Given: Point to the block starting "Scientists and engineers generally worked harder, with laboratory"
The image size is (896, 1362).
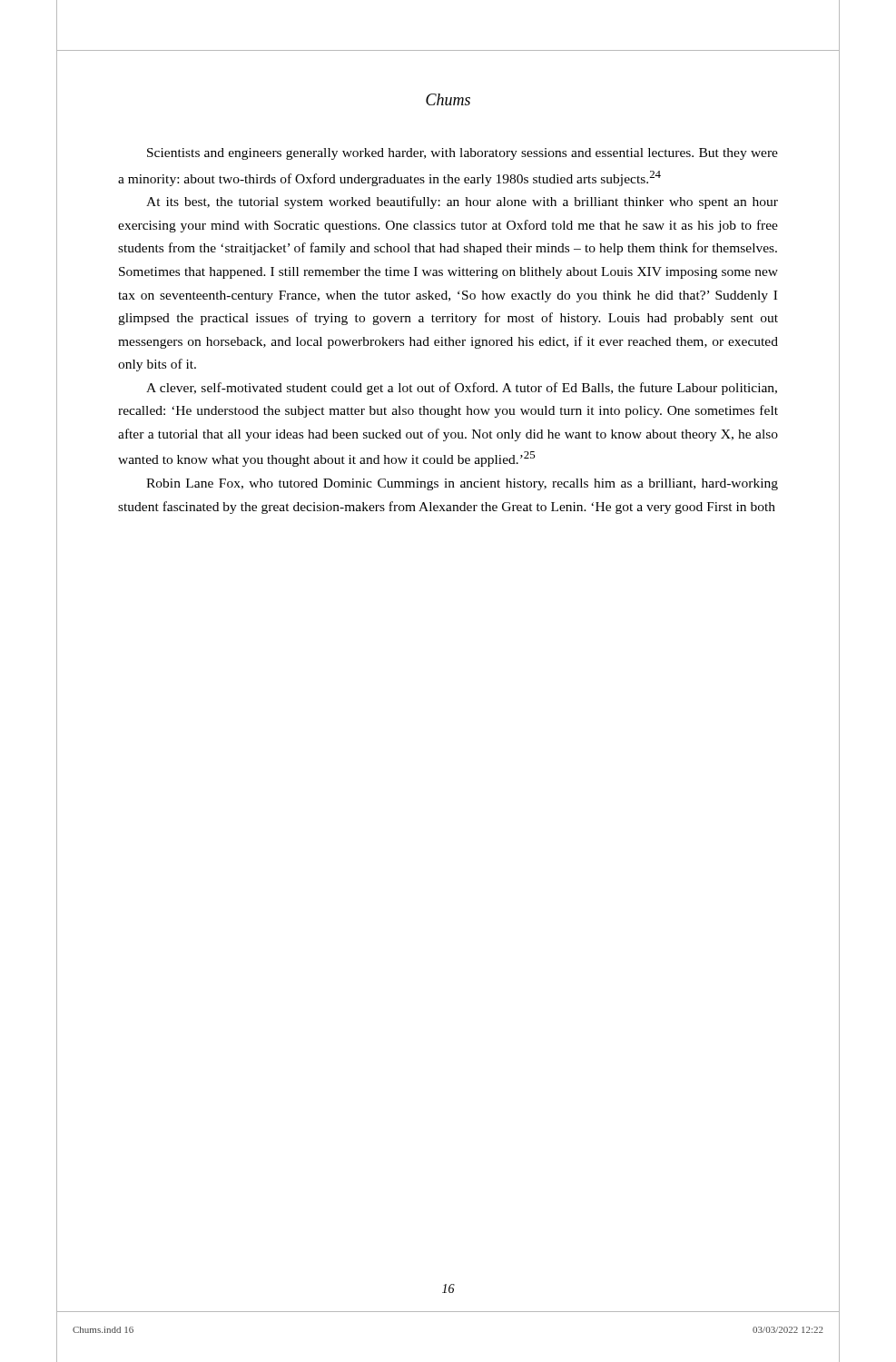Looking at the screenshot, I should click(x=448, y=329).
